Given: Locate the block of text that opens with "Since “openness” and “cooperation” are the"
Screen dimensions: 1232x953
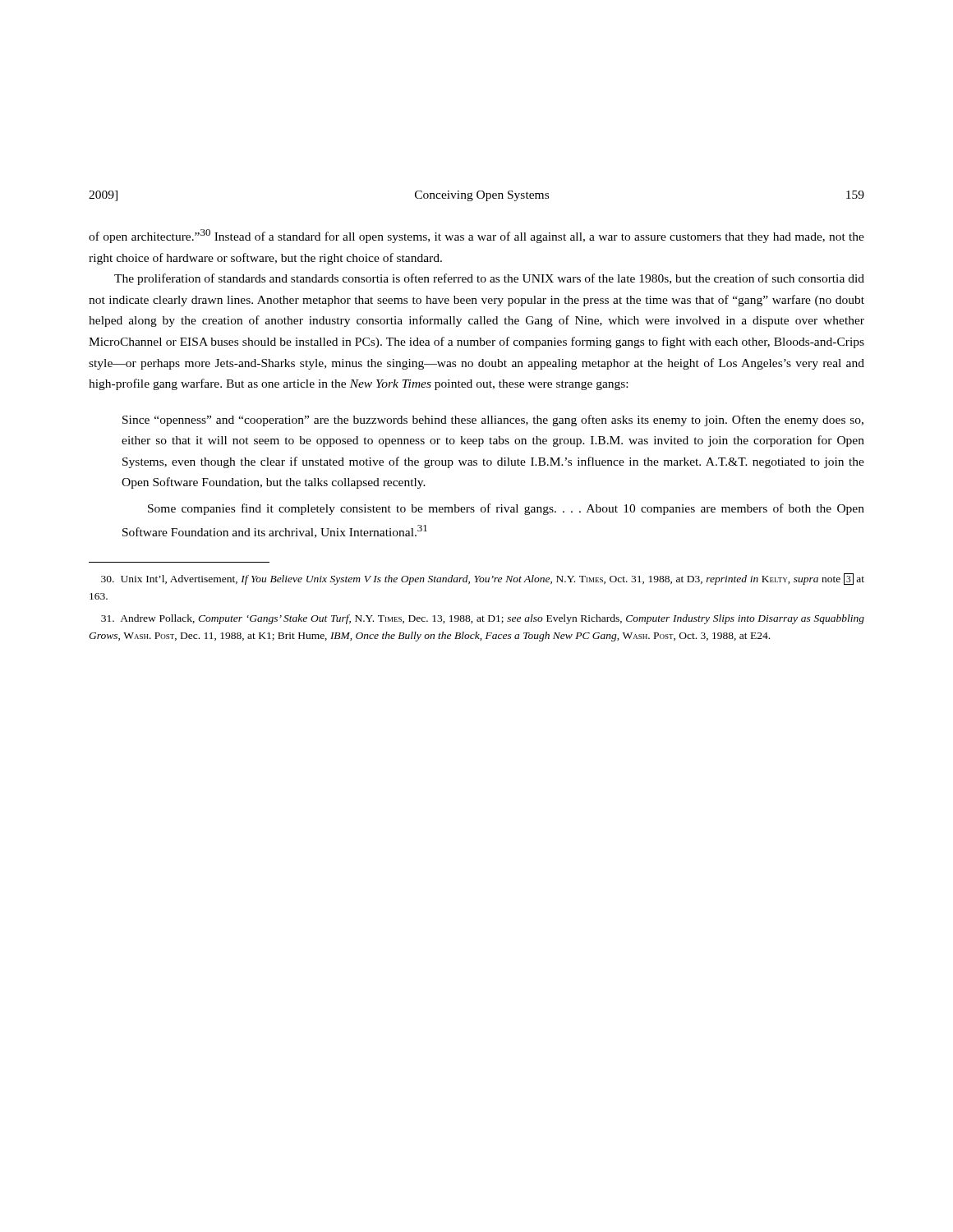Looking at the screenshot, I should 493,476.
